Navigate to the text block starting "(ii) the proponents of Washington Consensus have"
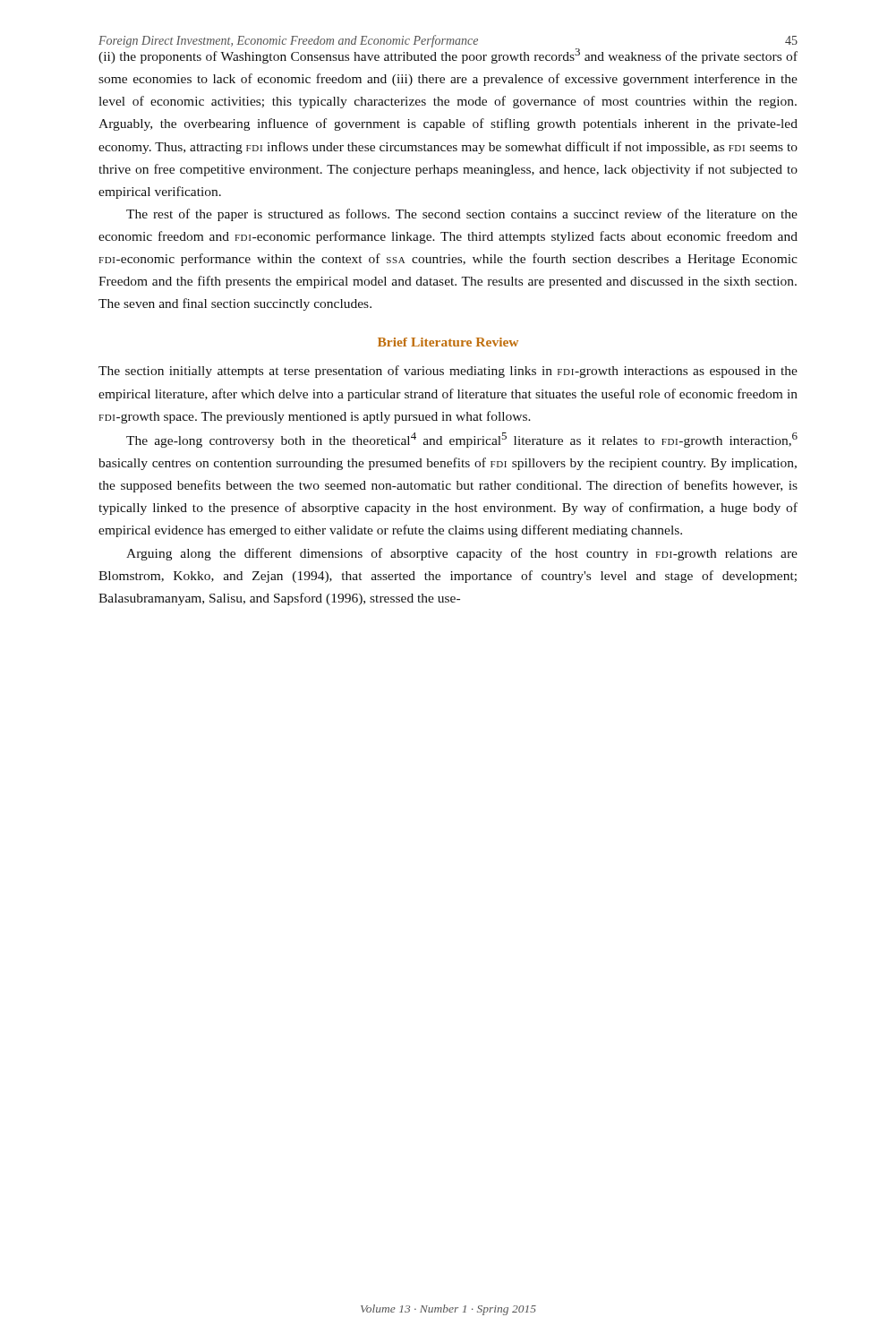Viewport: 896px width, 1343px height. 448,123
